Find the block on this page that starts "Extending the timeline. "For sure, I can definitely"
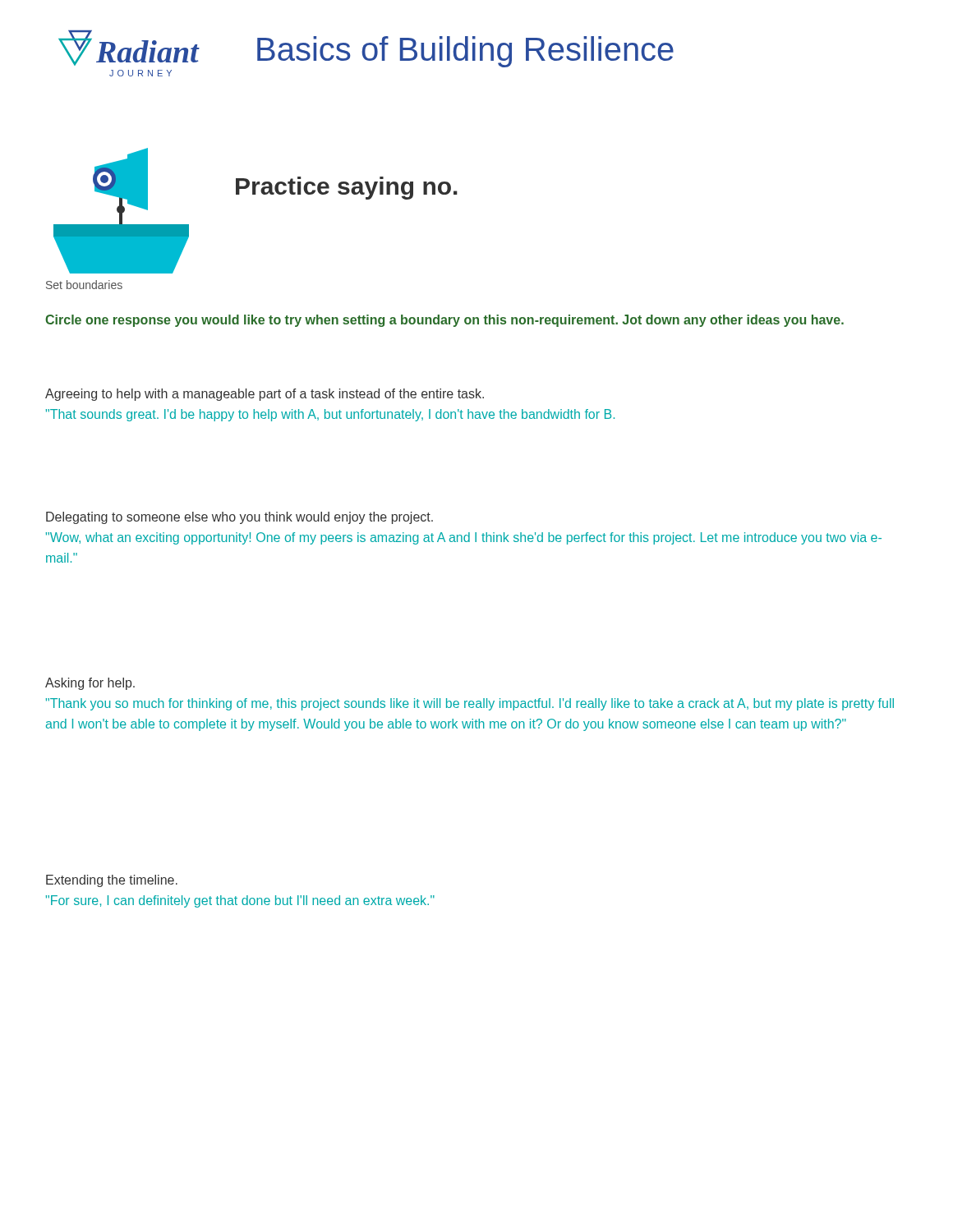Viewport: 953px width, 1232px height. coord(112,881)
